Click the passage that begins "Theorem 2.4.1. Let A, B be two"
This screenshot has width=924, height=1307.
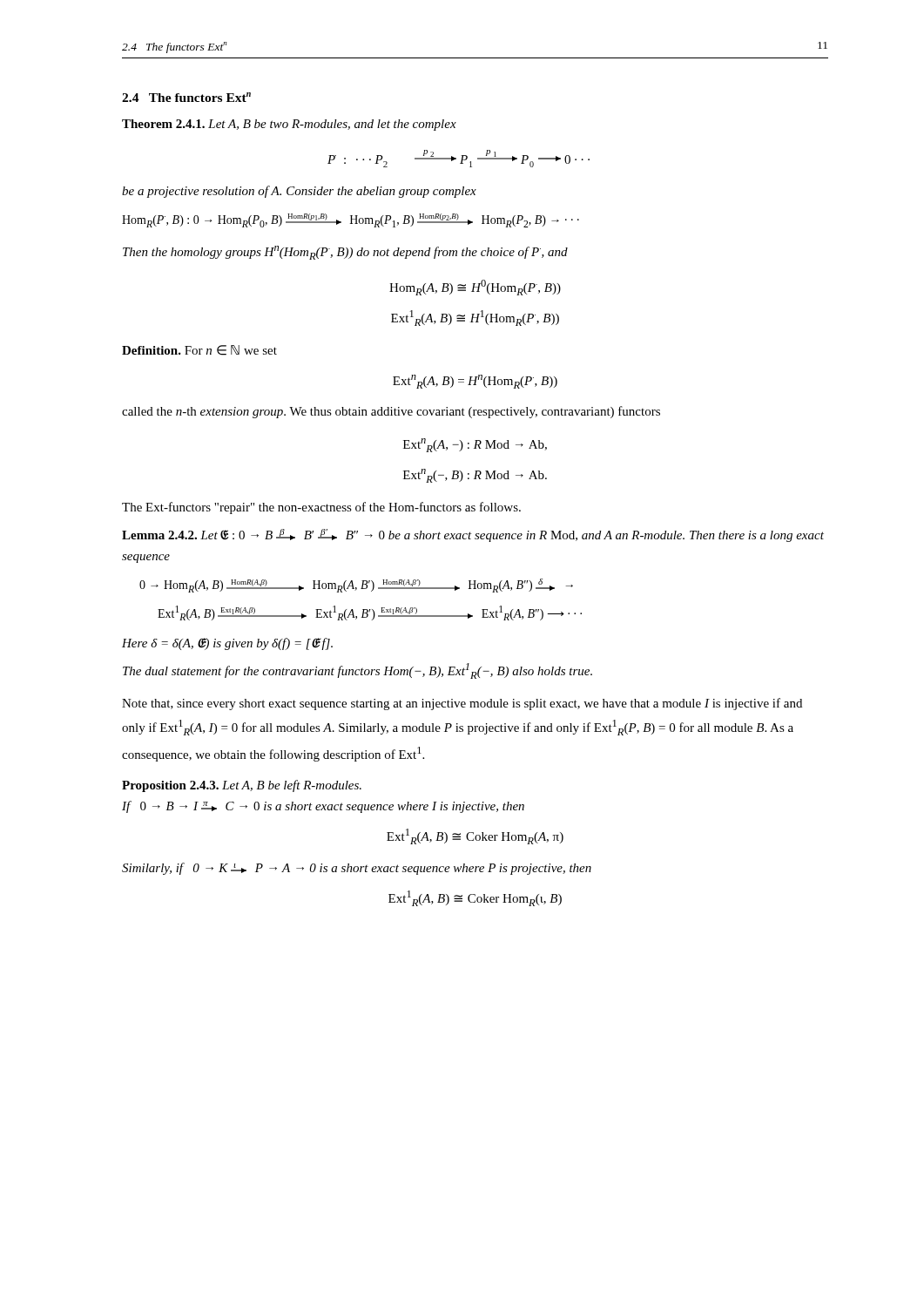pyautogui.click(x=289, y=124)
